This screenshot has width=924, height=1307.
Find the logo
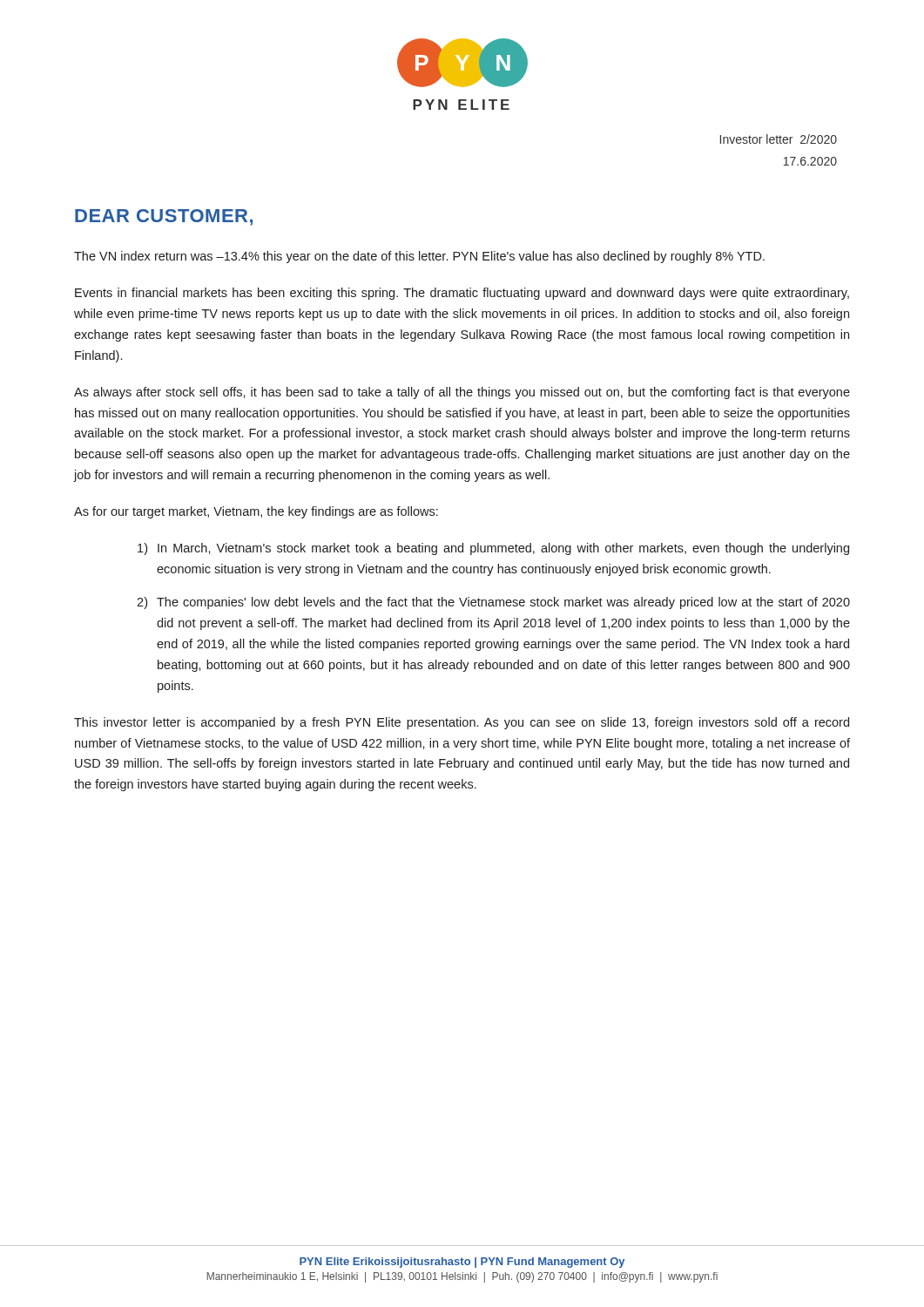(462, 76)
